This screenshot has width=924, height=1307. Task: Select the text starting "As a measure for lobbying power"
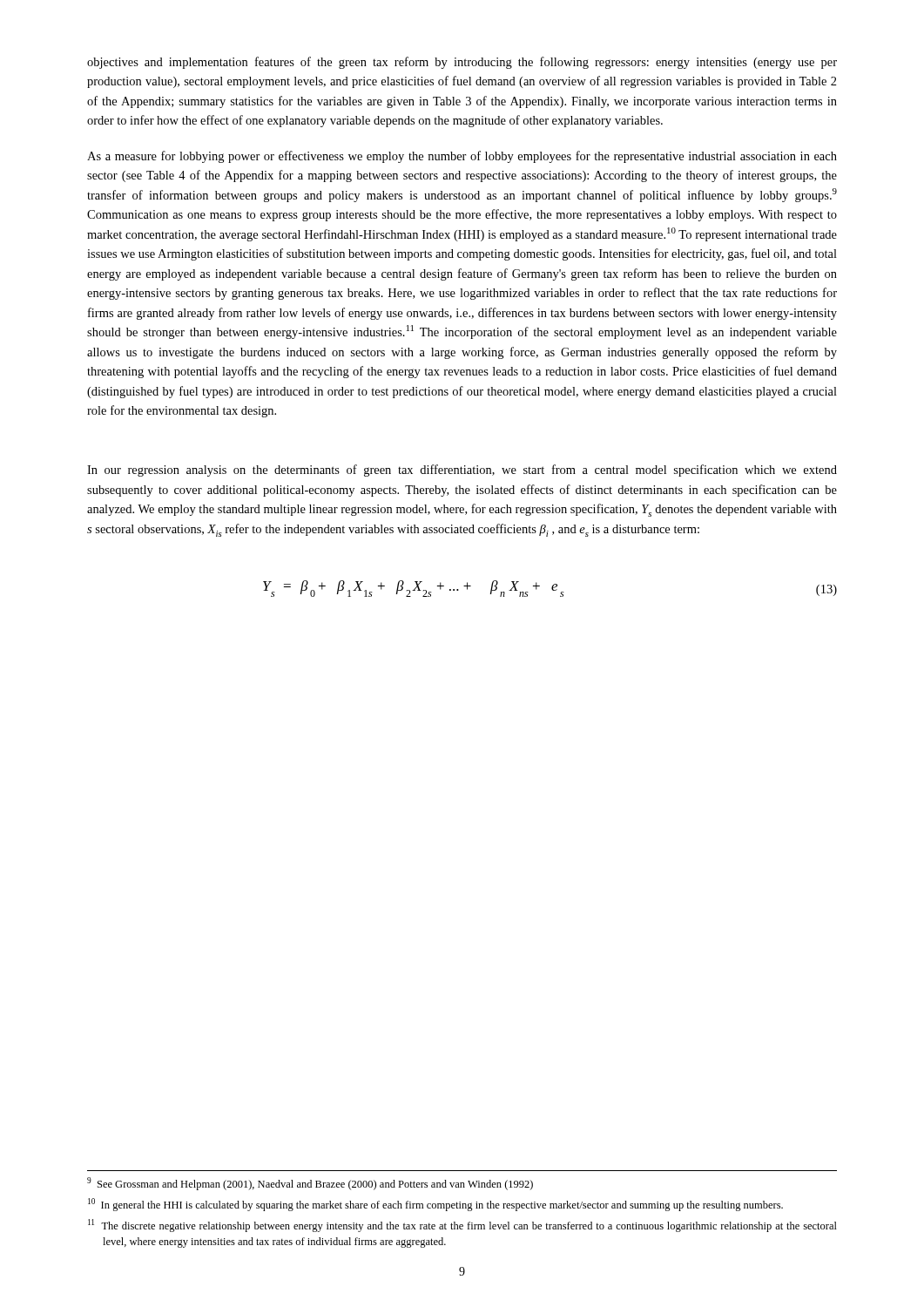click(x=462, y=283)
